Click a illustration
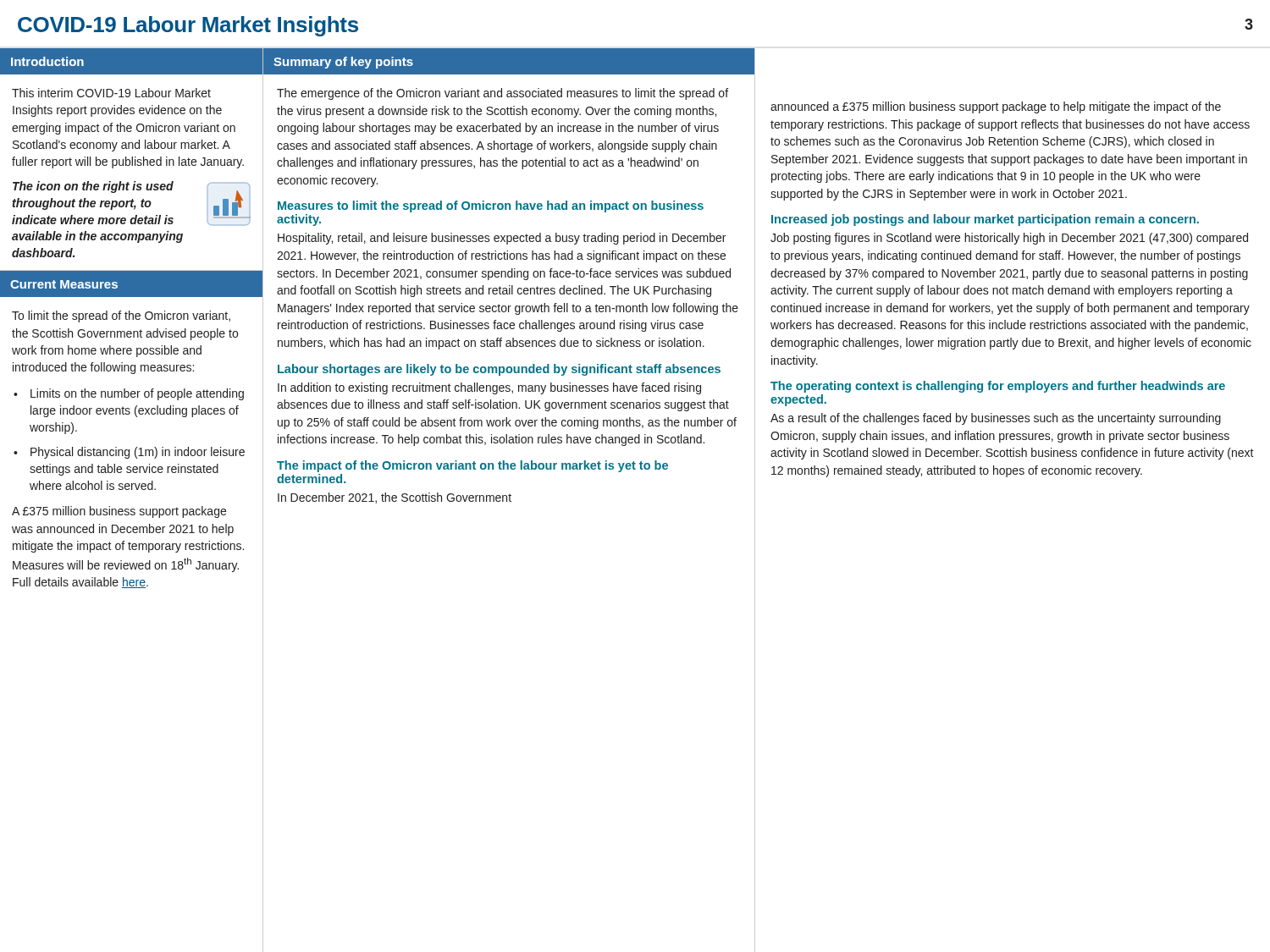The height and width of the screenshot is (952, 1270). click(229, 204)
